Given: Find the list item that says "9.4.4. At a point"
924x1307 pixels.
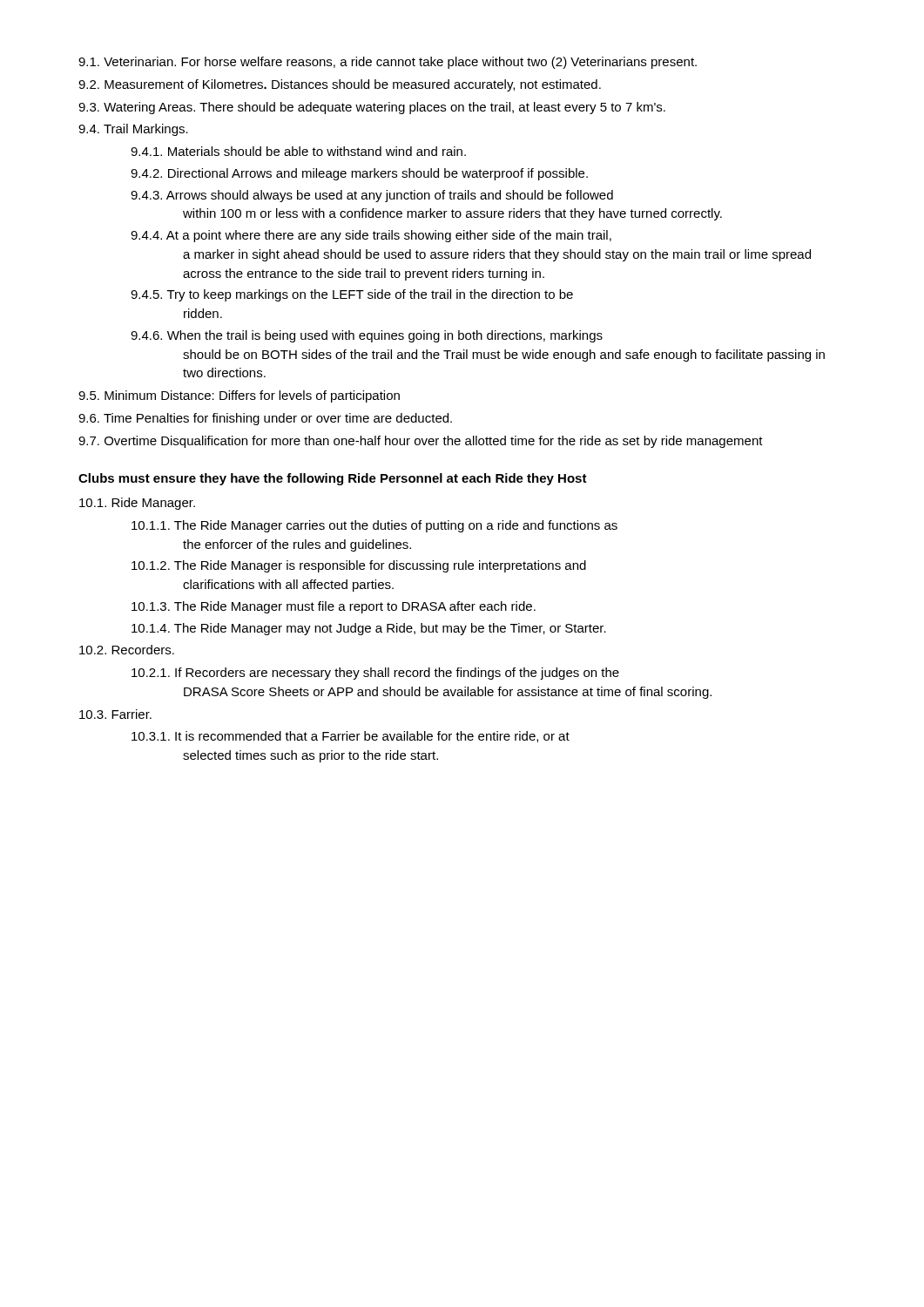Looking at the screenshot, I should tap(488, 255).
